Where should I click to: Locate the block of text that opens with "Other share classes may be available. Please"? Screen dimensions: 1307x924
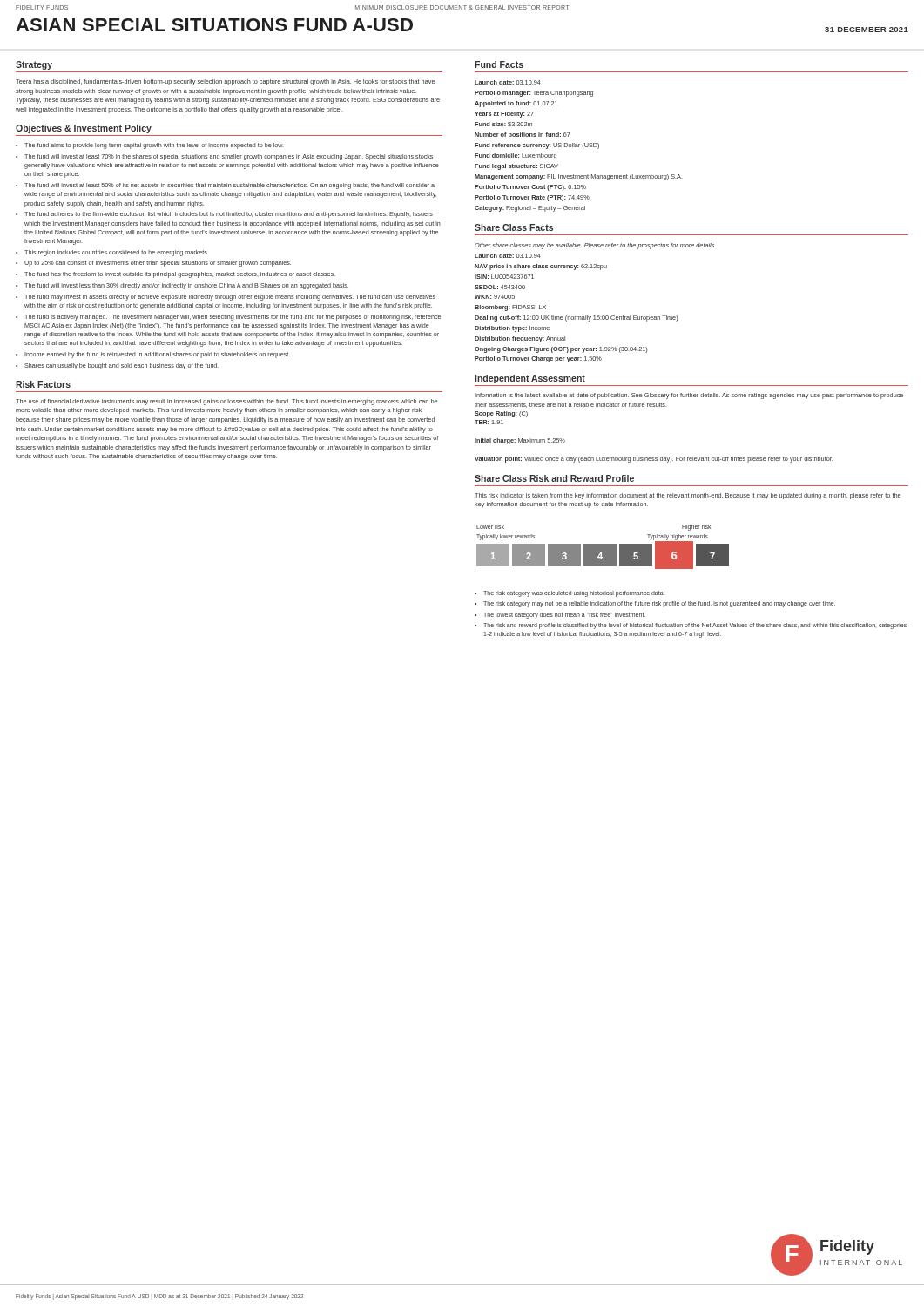[x=595, y=246]
